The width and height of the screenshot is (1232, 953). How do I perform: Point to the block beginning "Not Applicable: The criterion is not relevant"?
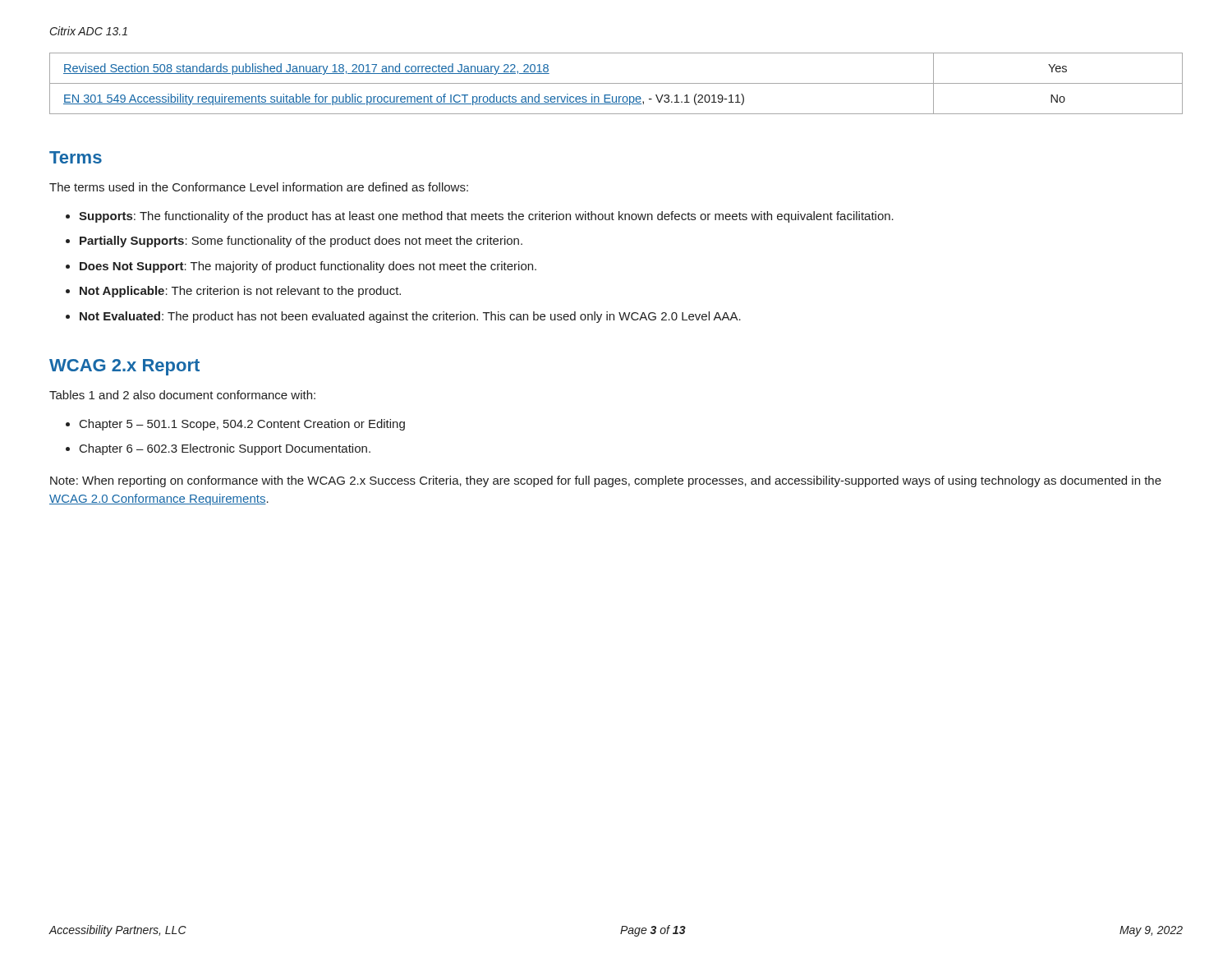tap(240, 290)
